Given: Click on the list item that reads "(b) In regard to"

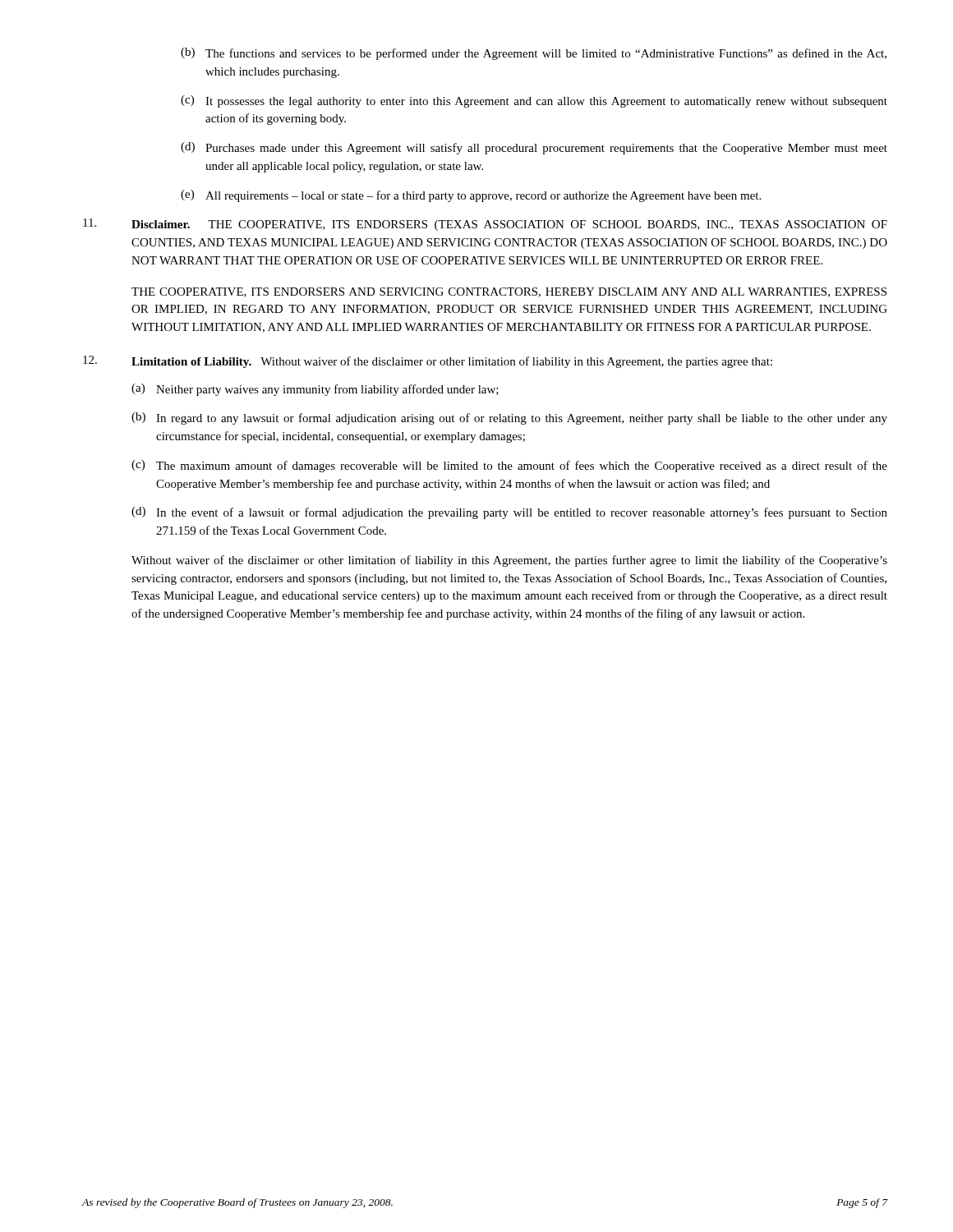Looking at the screenshot, I should 509,428.
